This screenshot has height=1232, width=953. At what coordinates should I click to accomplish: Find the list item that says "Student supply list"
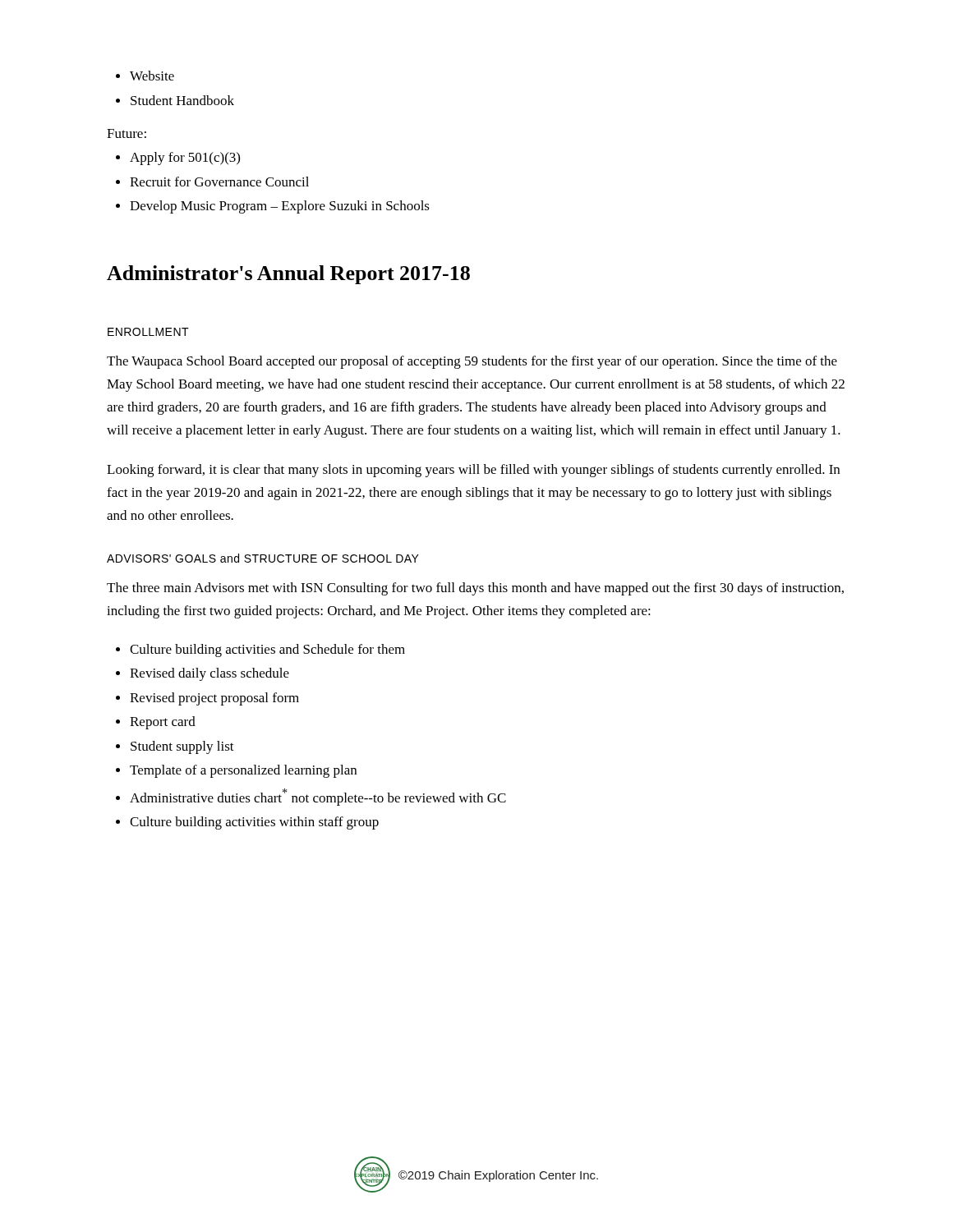pos(175,747)
